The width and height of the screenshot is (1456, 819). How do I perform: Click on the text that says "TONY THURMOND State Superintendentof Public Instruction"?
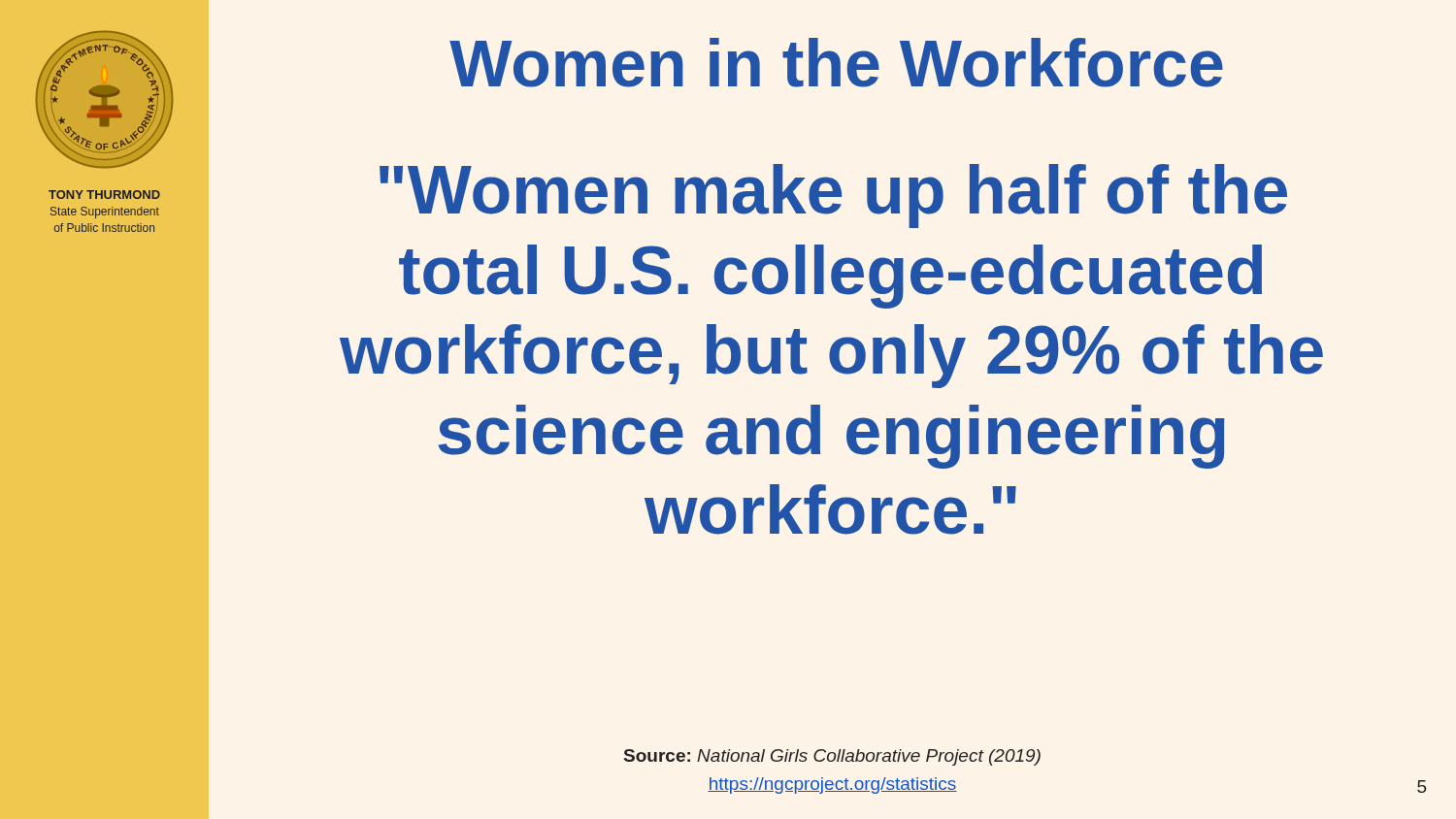coord(104,212)
